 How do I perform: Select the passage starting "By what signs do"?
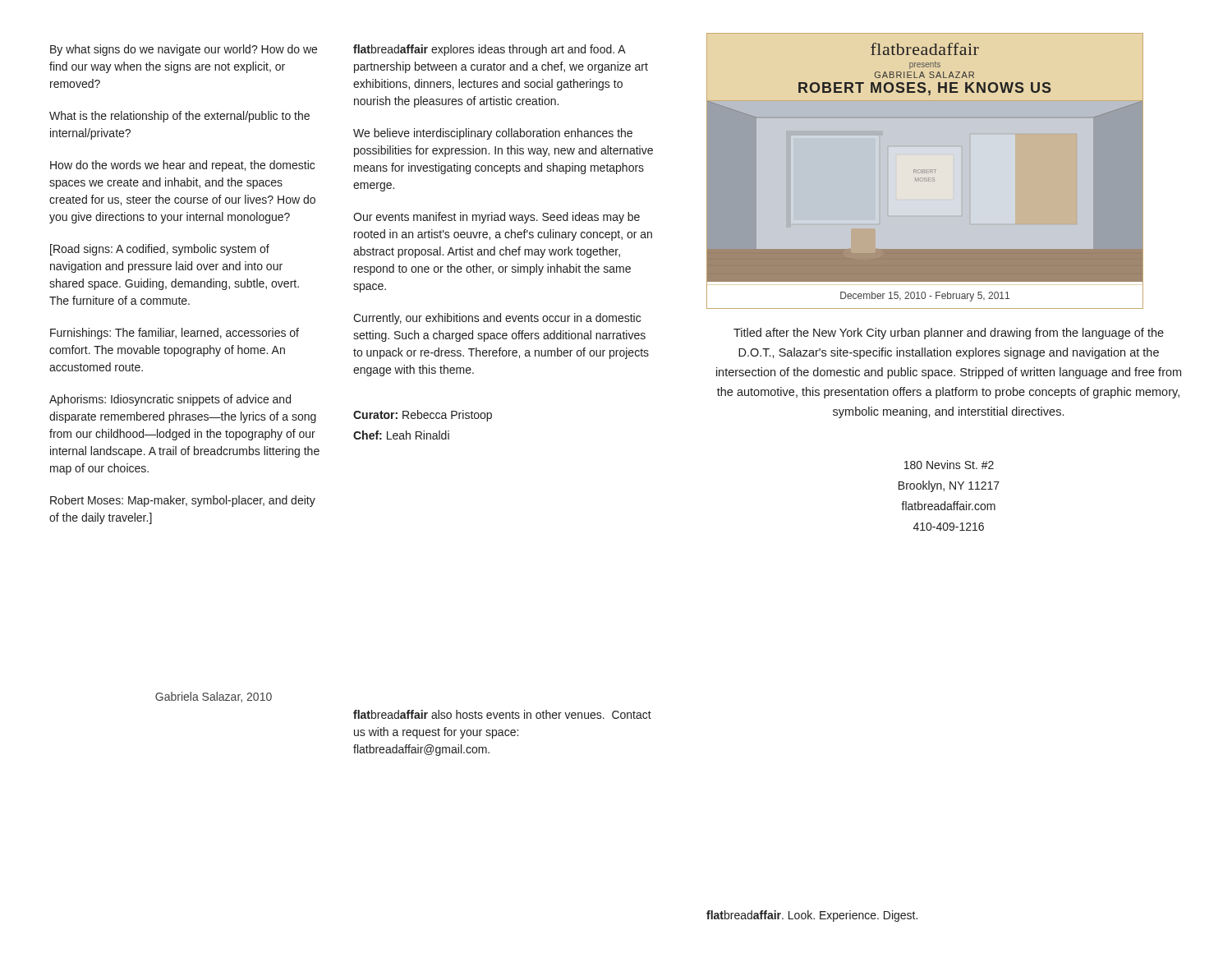(184, 67)
